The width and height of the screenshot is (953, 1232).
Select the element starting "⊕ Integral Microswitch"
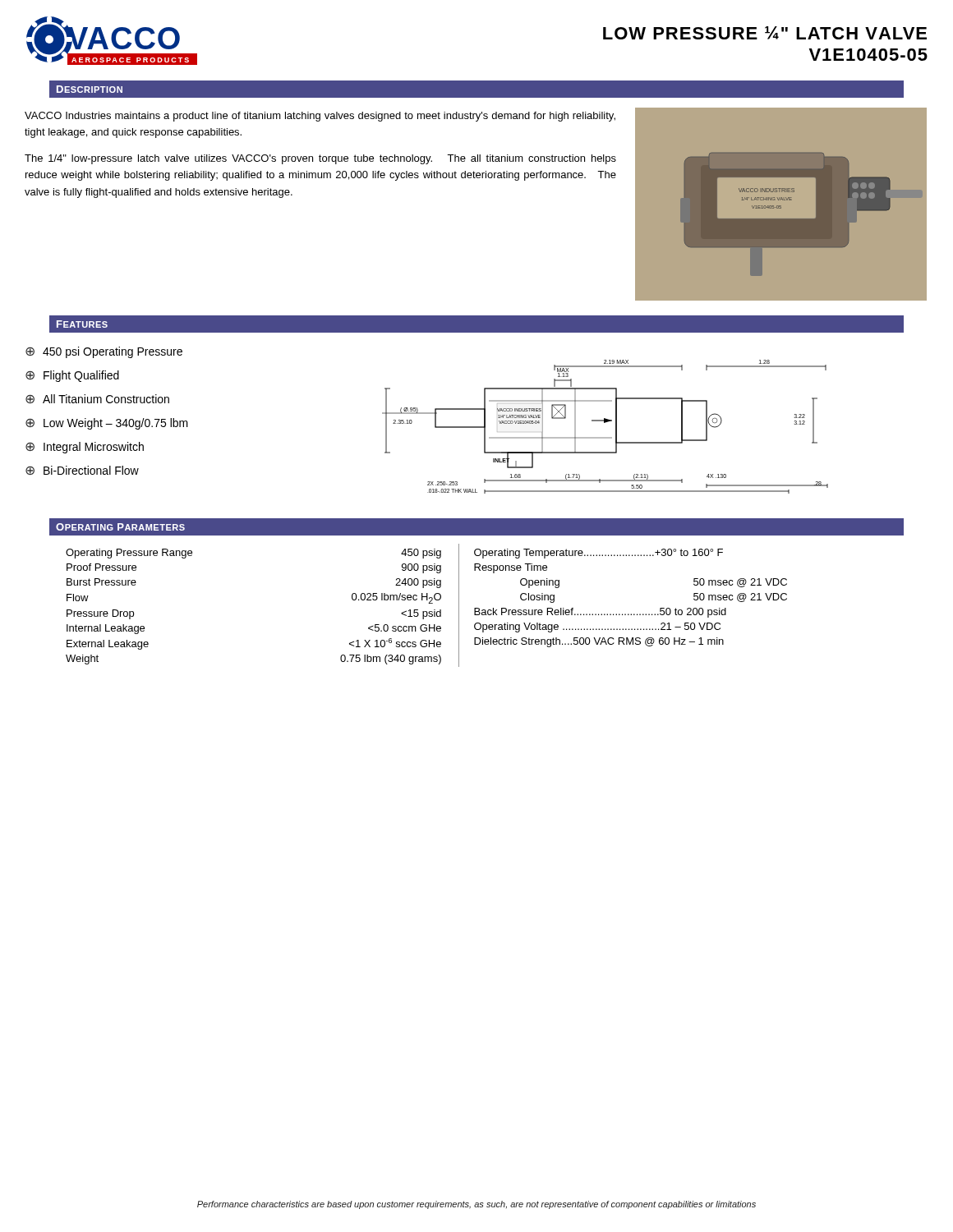(85, 446)
